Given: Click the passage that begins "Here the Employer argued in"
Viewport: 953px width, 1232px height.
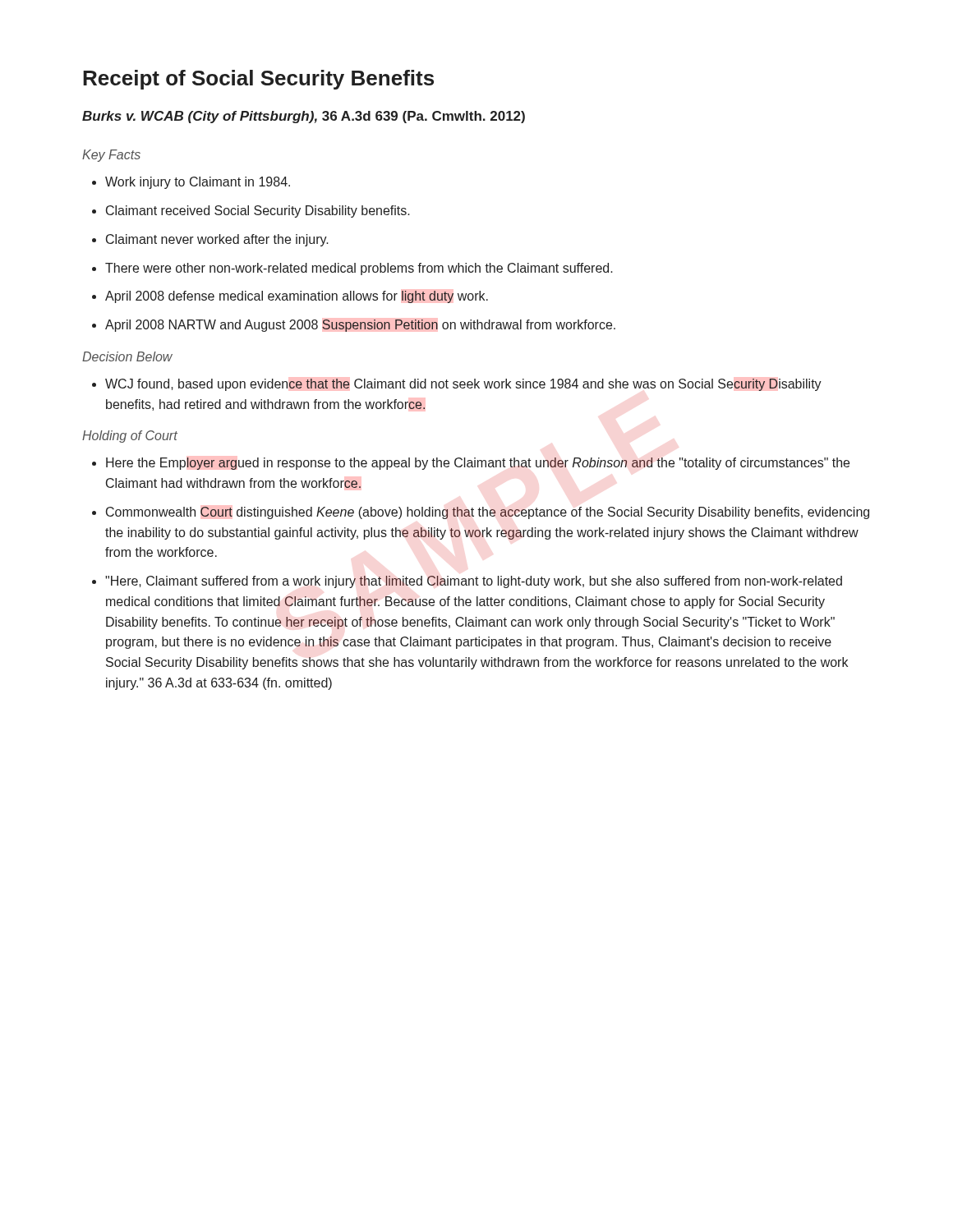Looking at the screenshot, I should point(476,474).
